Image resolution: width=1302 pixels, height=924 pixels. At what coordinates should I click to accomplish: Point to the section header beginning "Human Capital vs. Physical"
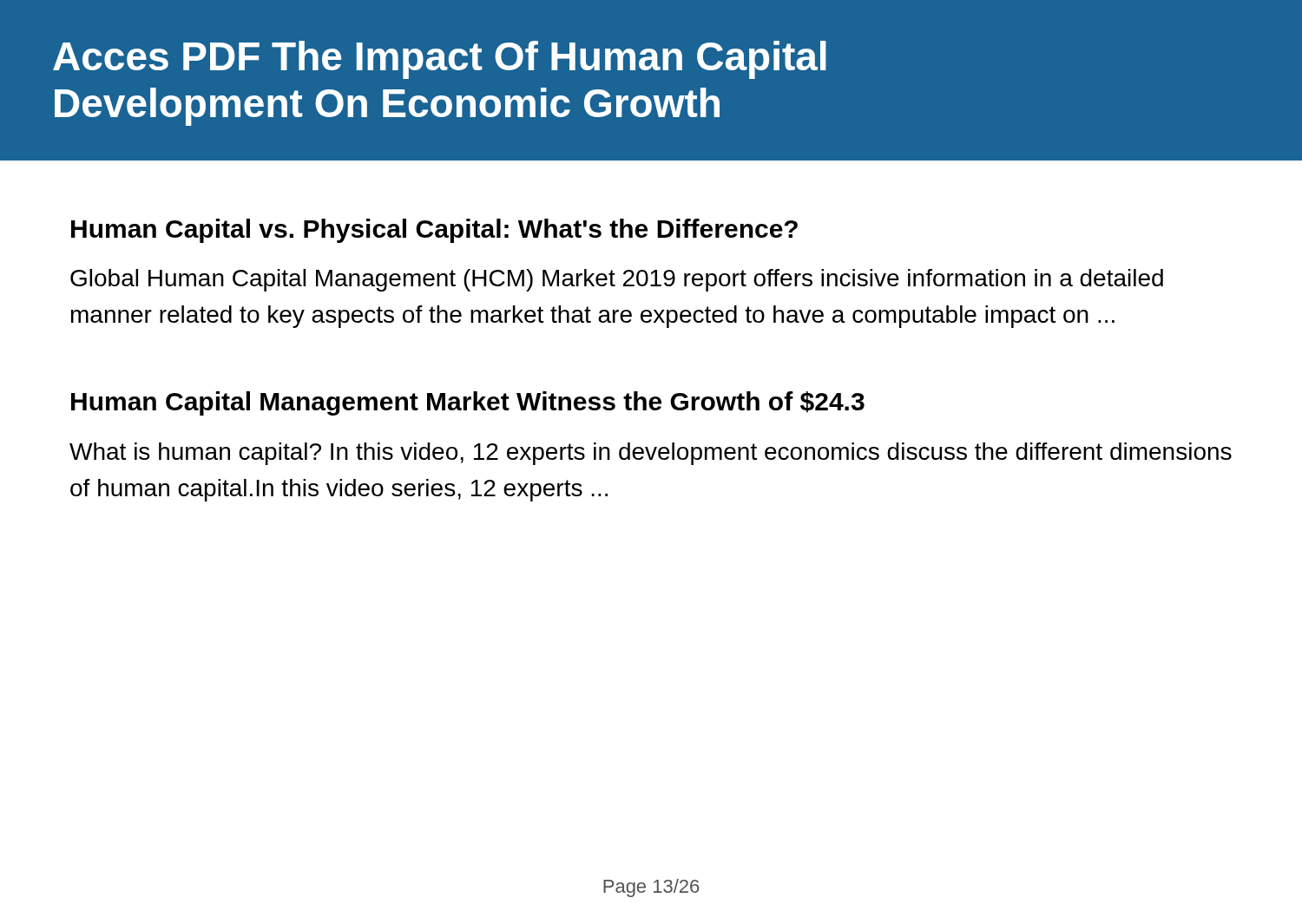434,228
